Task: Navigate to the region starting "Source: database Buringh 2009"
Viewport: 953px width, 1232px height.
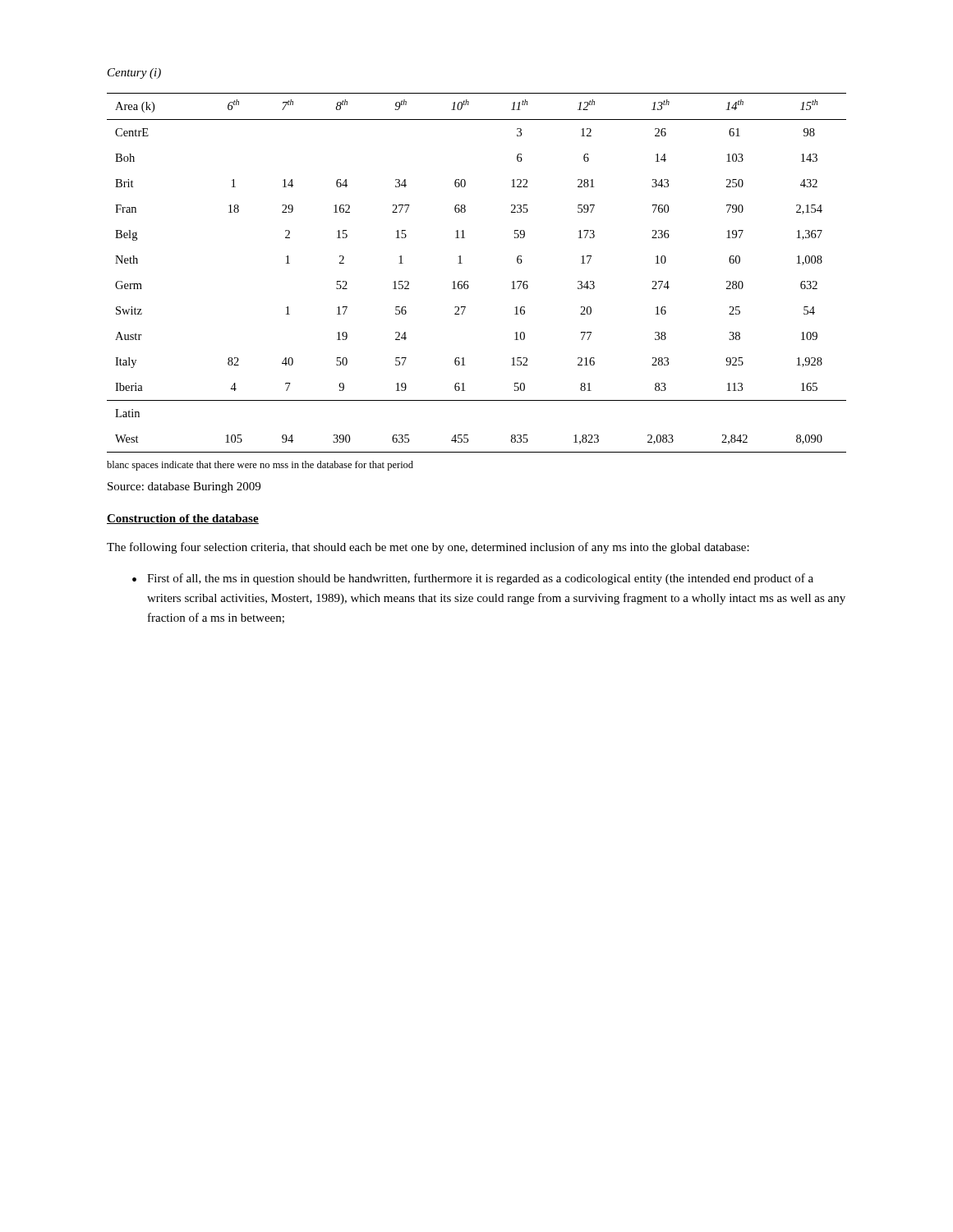Action: 184,486
